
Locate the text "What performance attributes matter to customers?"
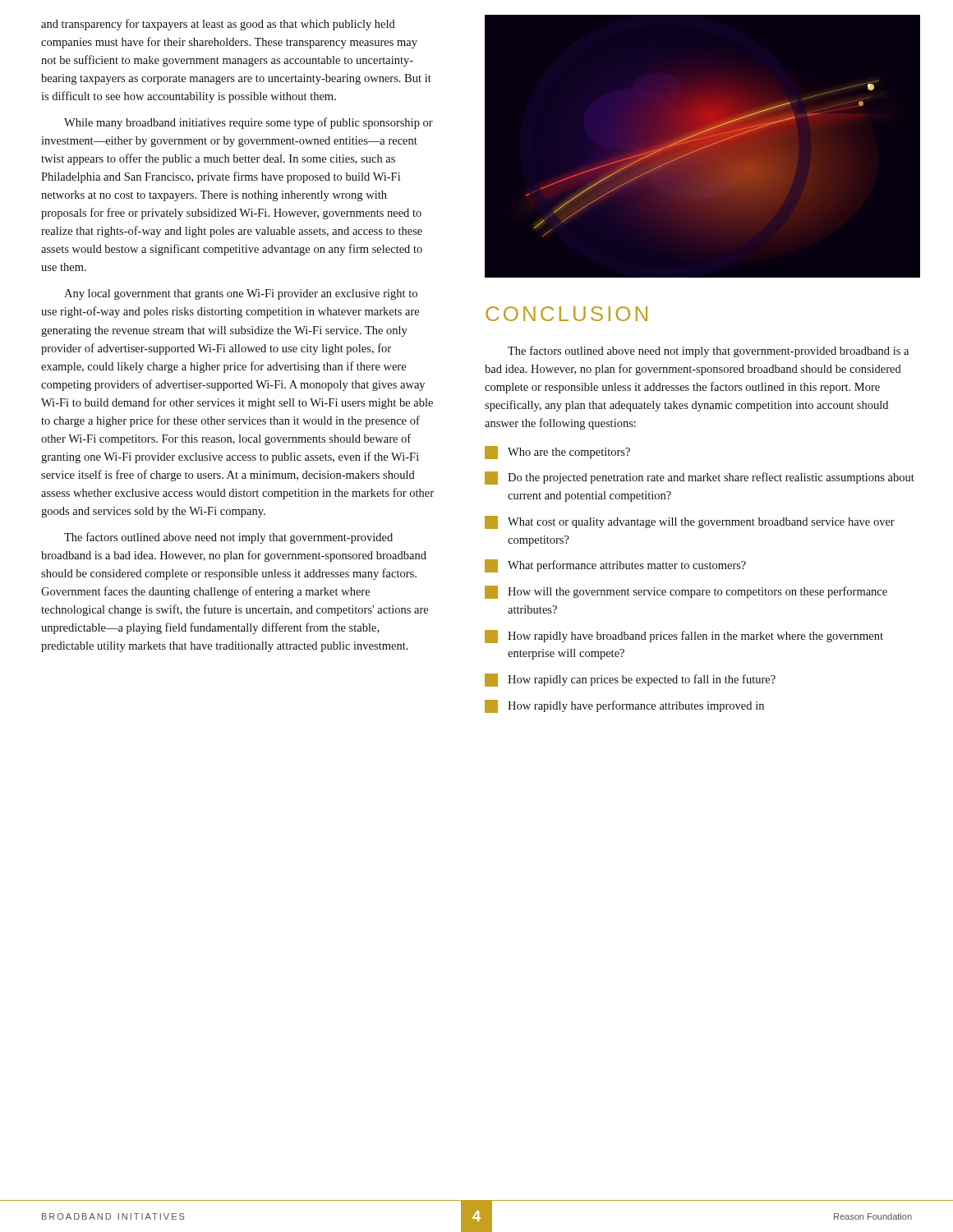pos(702,566)
